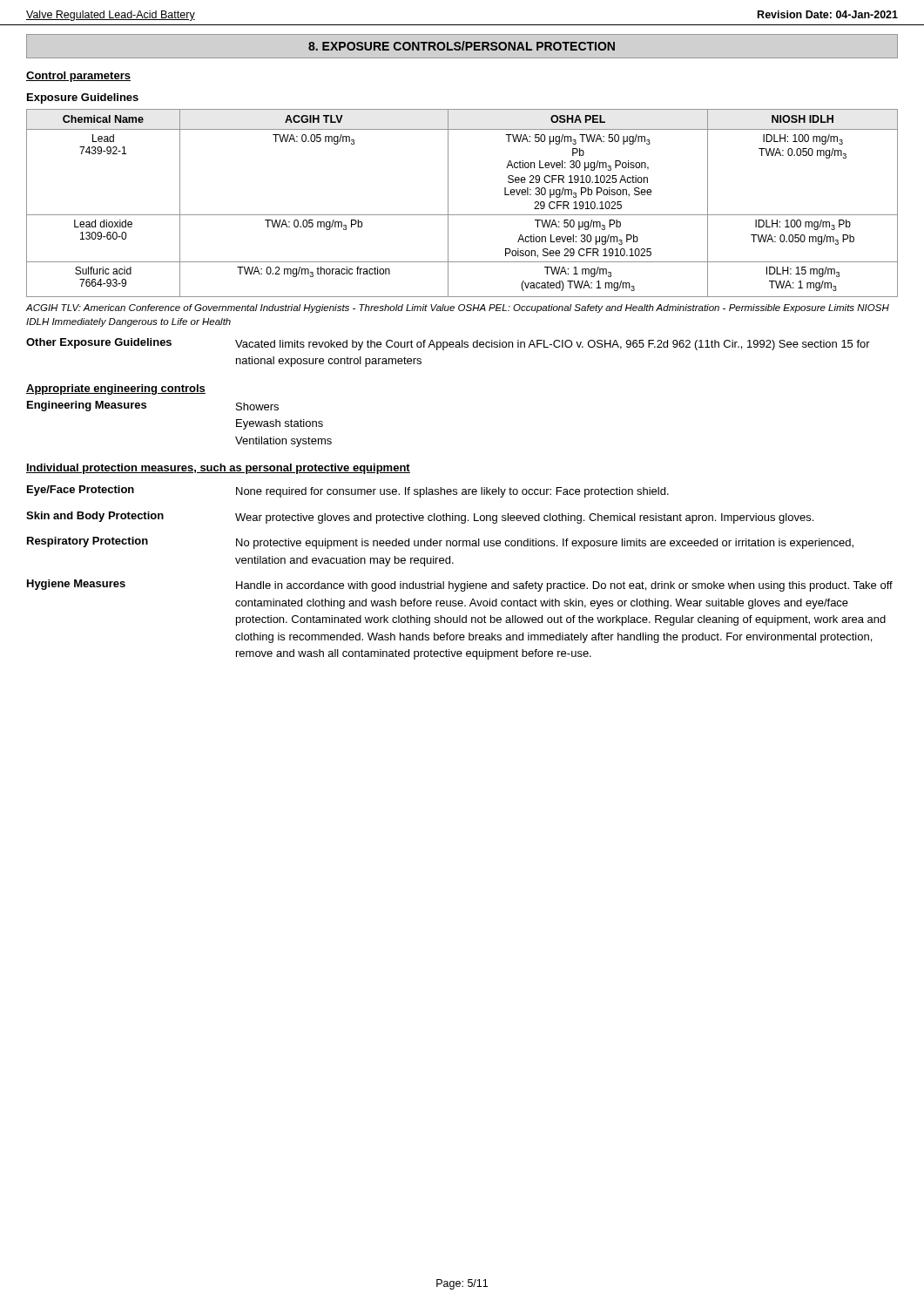Locate the element starting "8. EXPOSURE CONTROLS/PERSONAL PROTECTION"

pyautogui.click(x=462, y=46)
